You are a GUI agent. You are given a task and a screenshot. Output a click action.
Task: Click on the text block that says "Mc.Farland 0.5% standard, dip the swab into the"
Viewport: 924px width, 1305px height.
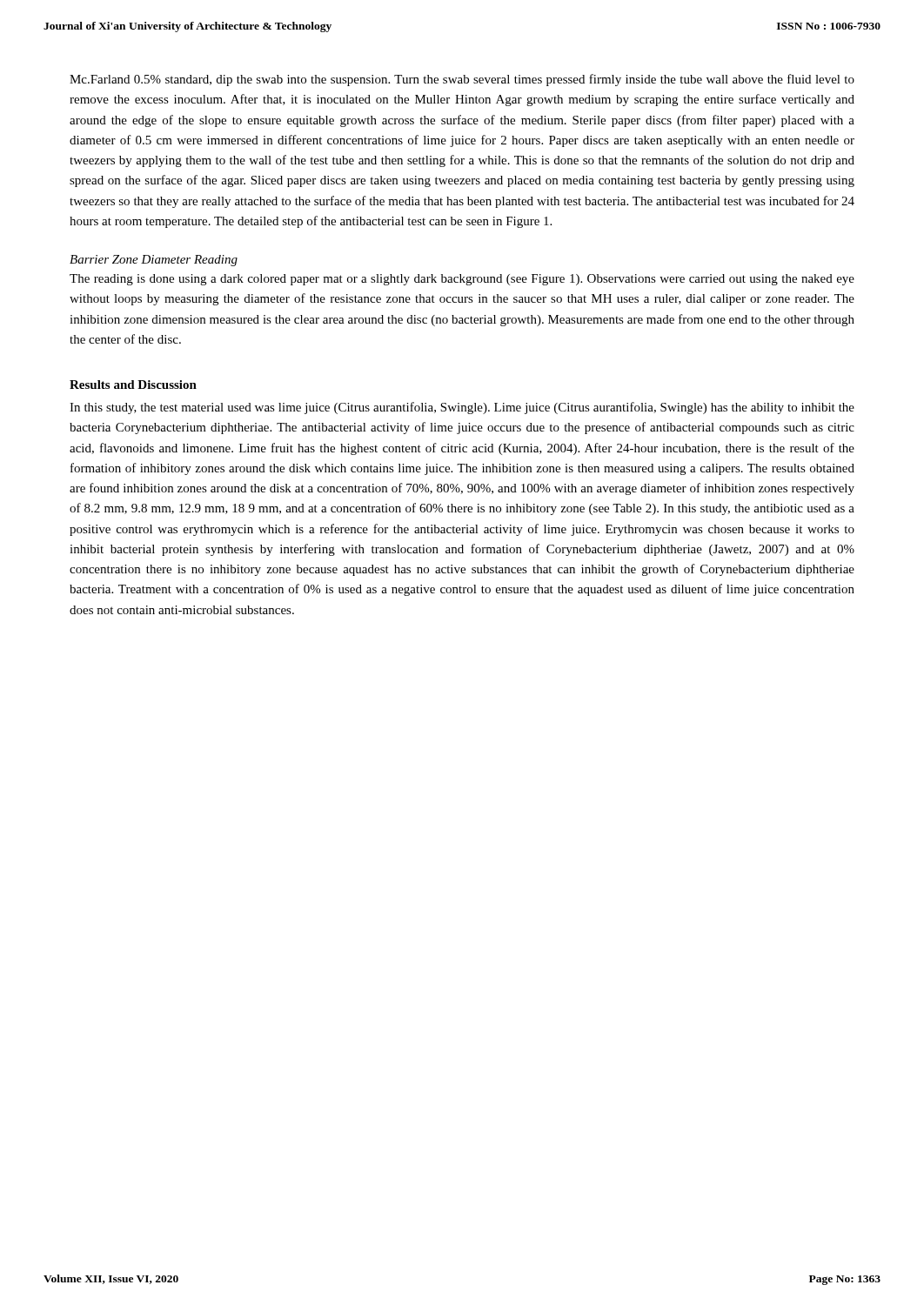462,150
